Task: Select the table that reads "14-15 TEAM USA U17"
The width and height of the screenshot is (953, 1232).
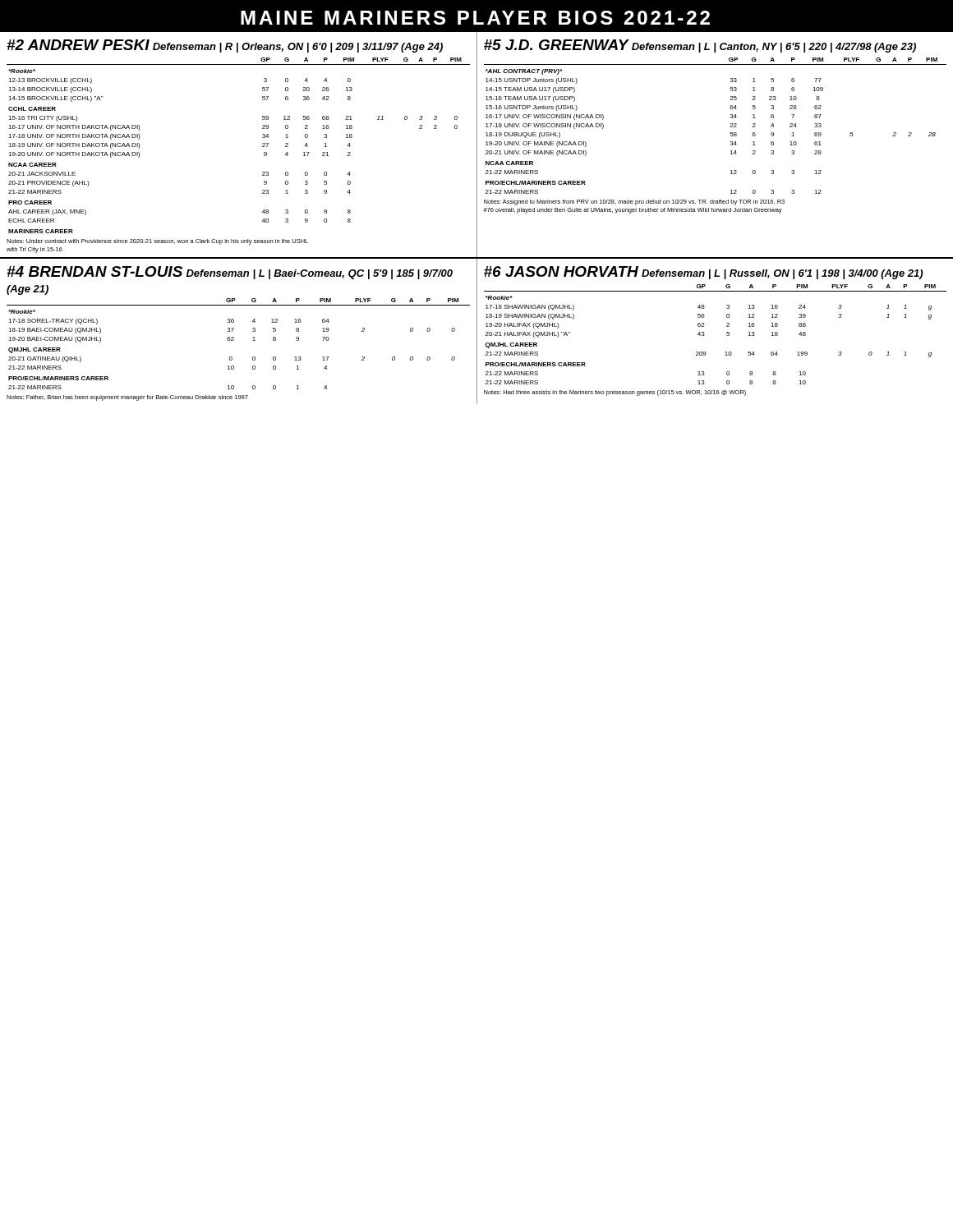Action: 715,144
